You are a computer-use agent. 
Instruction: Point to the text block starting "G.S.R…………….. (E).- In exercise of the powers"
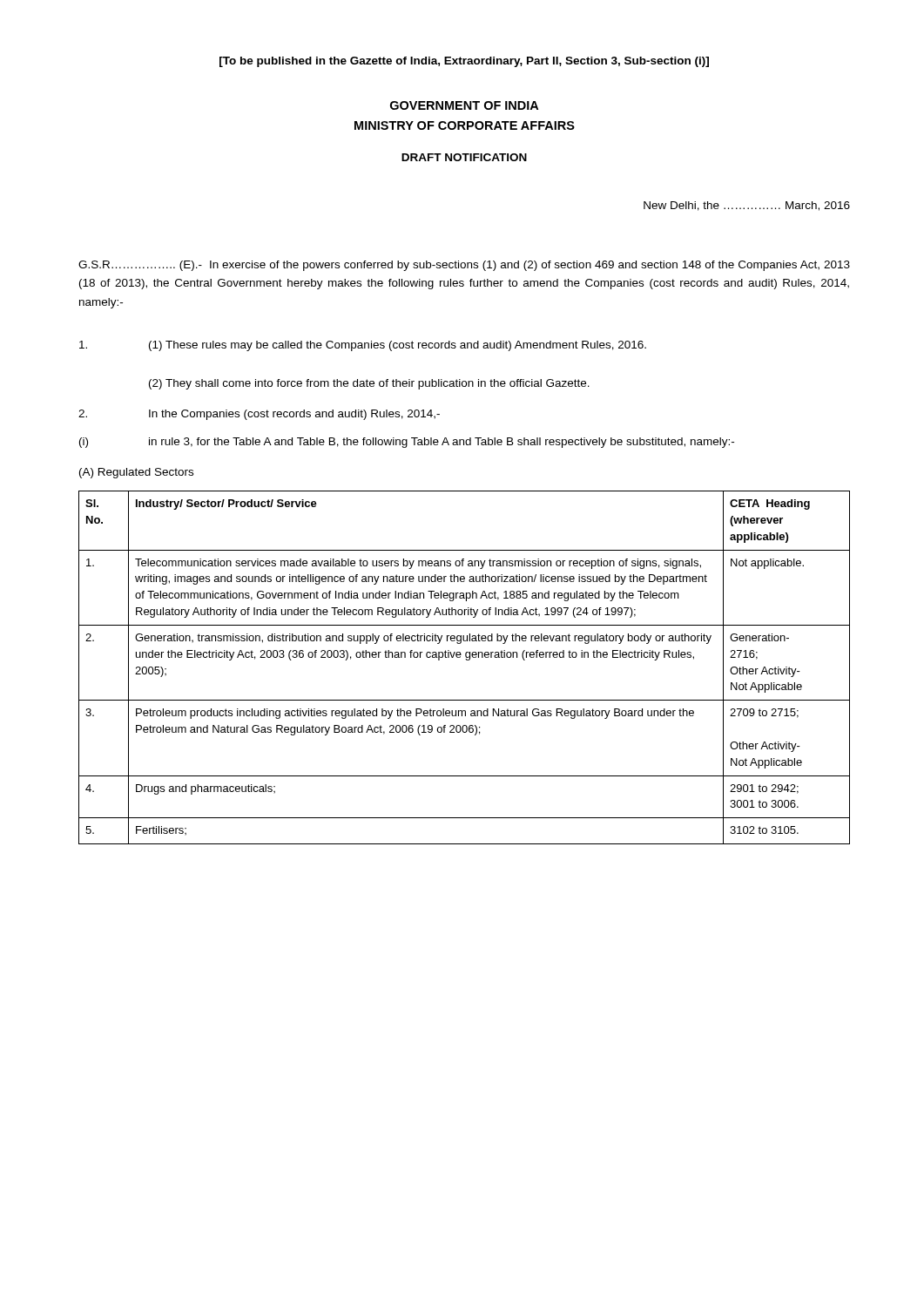[464, 283]
